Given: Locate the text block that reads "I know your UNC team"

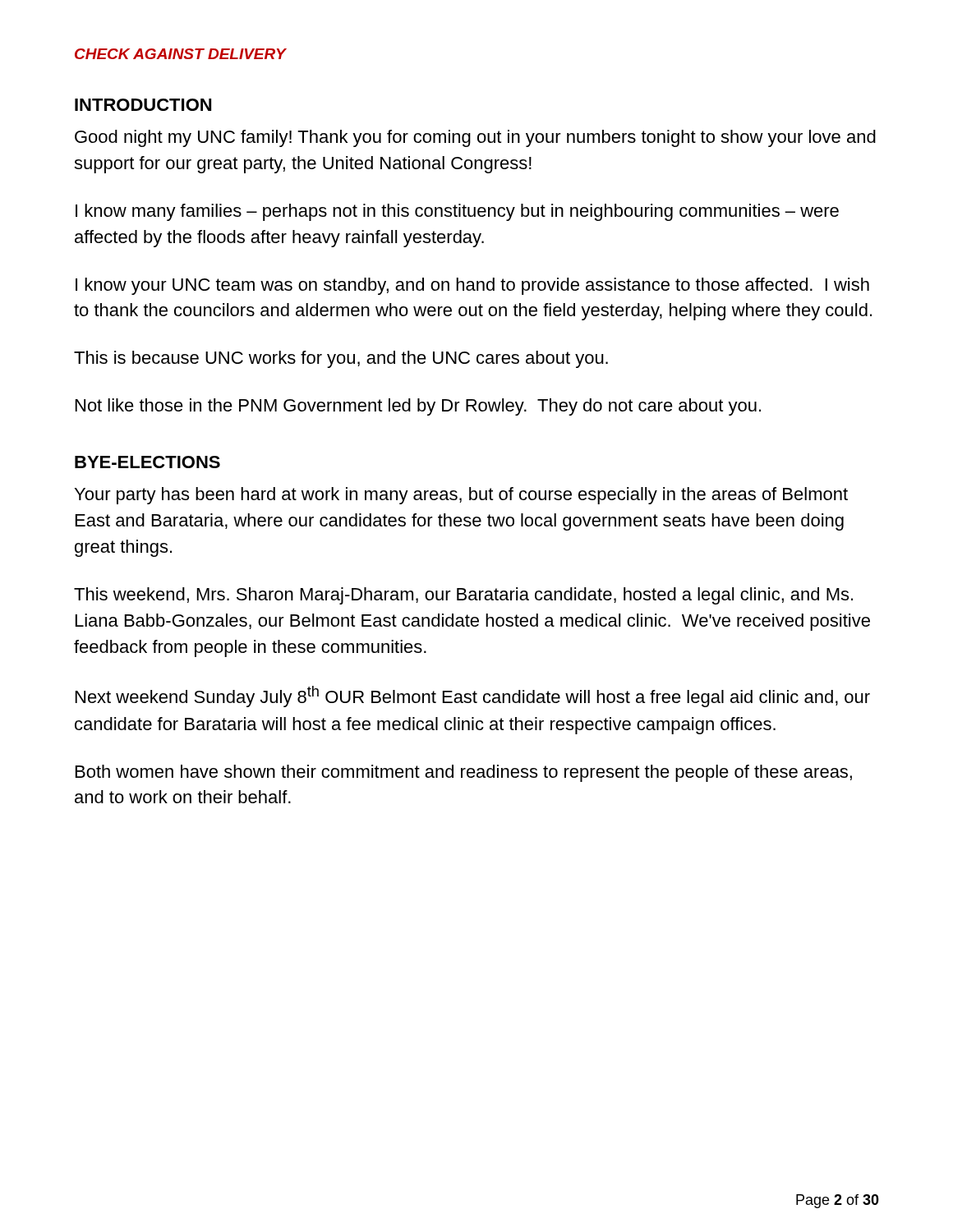Looking at the screenshot, I should 474,297.
